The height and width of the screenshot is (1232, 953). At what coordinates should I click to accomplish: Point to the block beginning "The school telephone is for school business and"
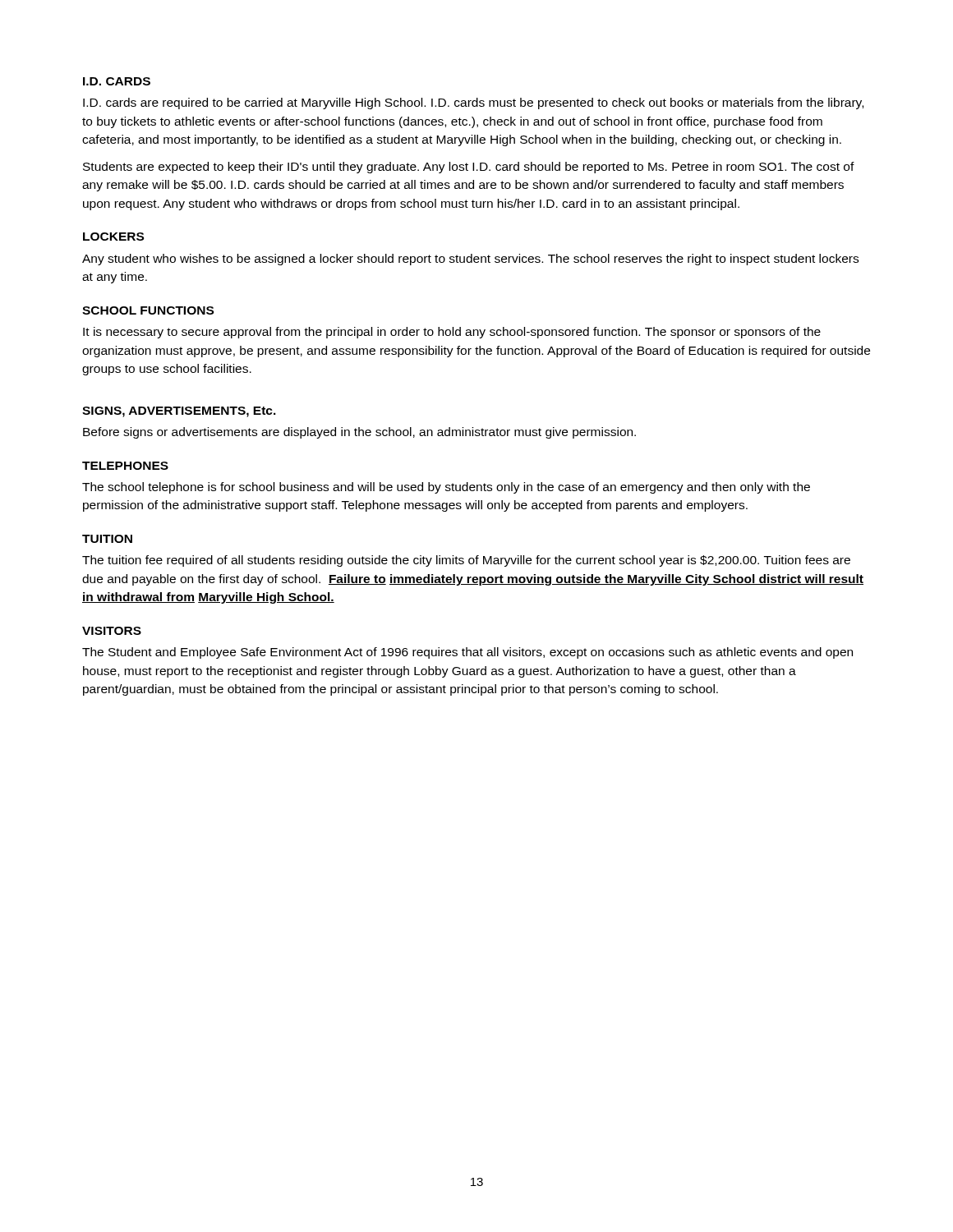pos(446,496)
